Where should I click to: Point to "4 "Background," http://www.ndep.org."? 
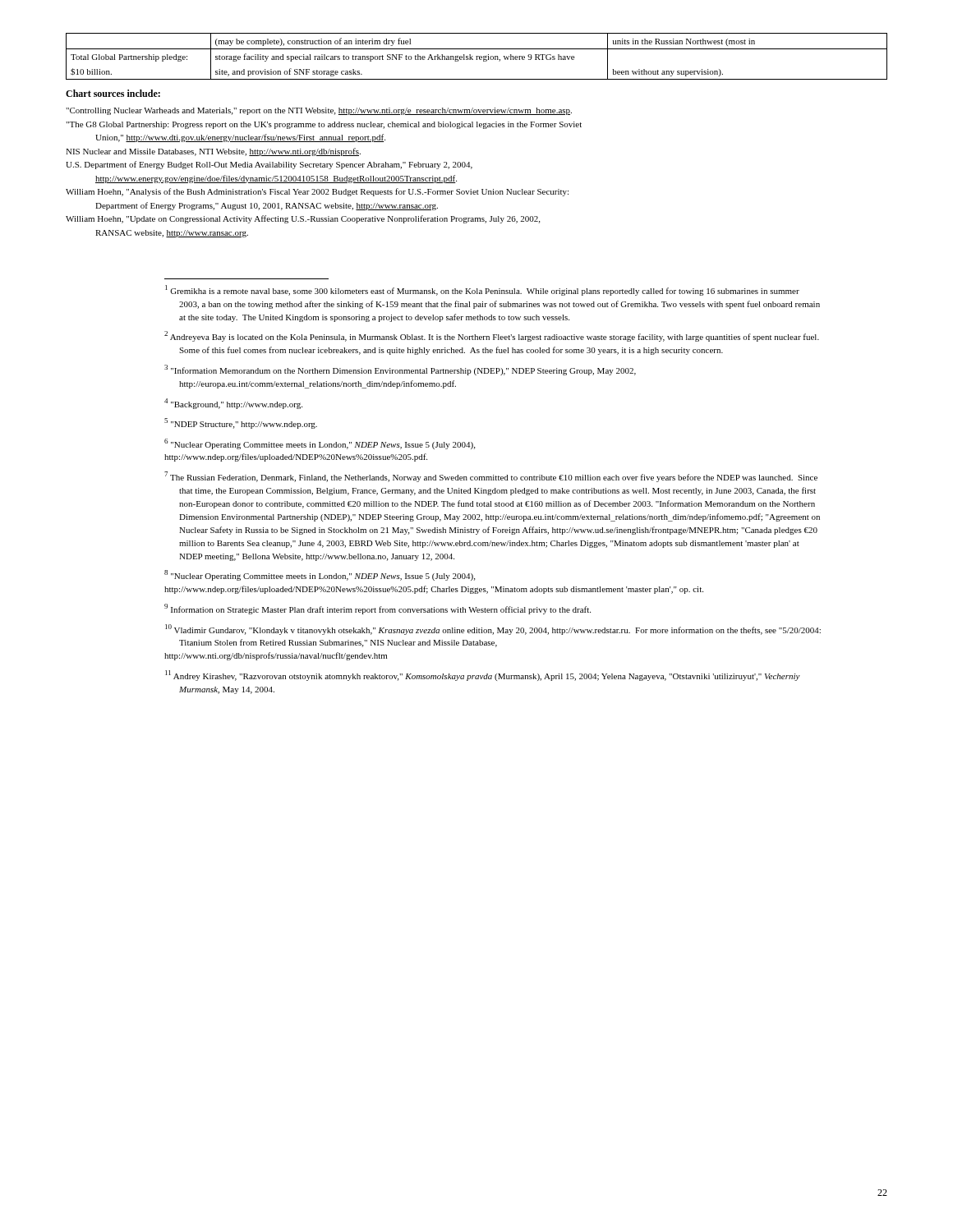point(233,404)
